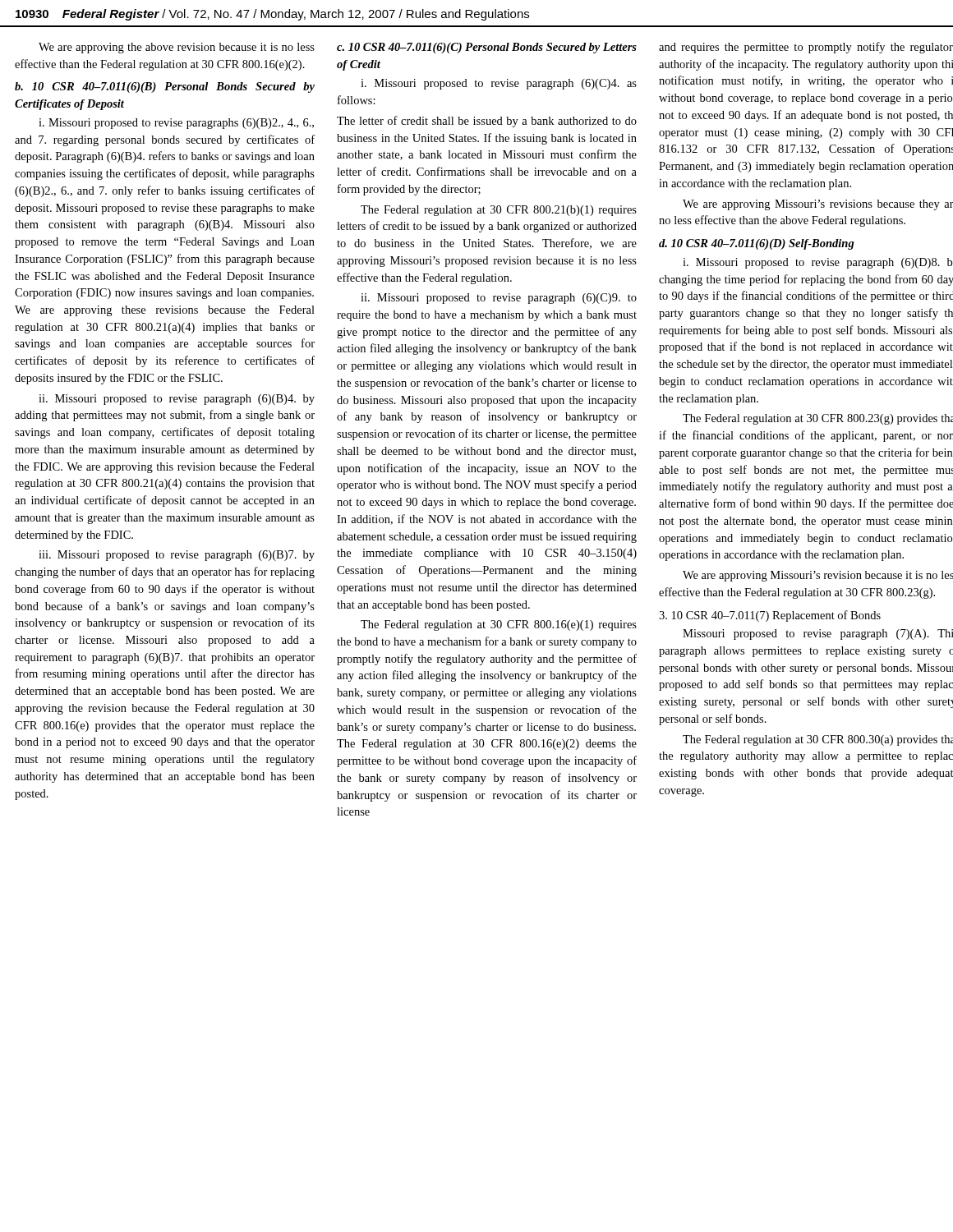Find the block on this page that starts "and requires the permittee to promptly notify"

[806, 134]
